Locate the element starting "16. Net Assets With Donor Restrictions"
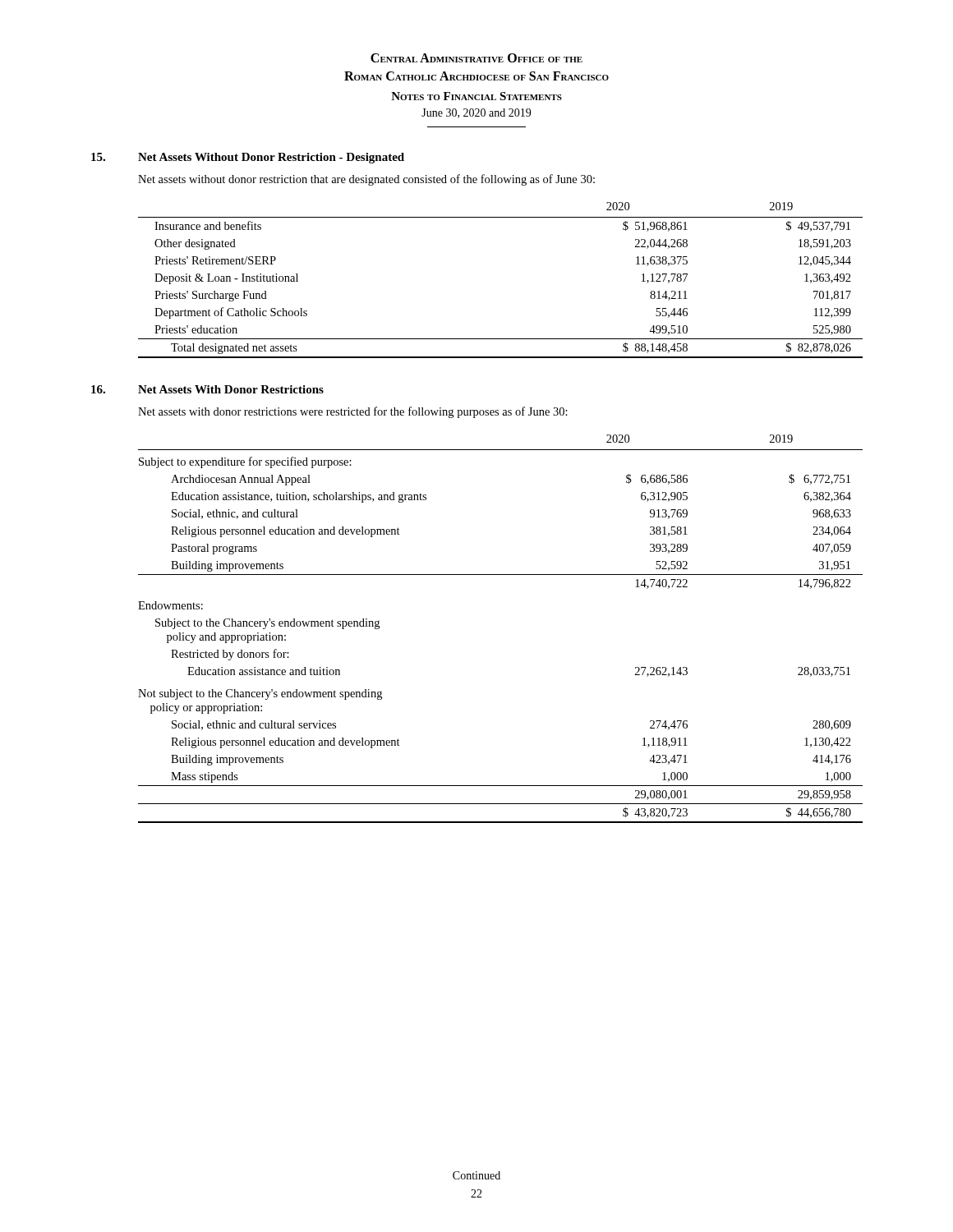This screenshot has height=1232, width=953. [207, 390]
